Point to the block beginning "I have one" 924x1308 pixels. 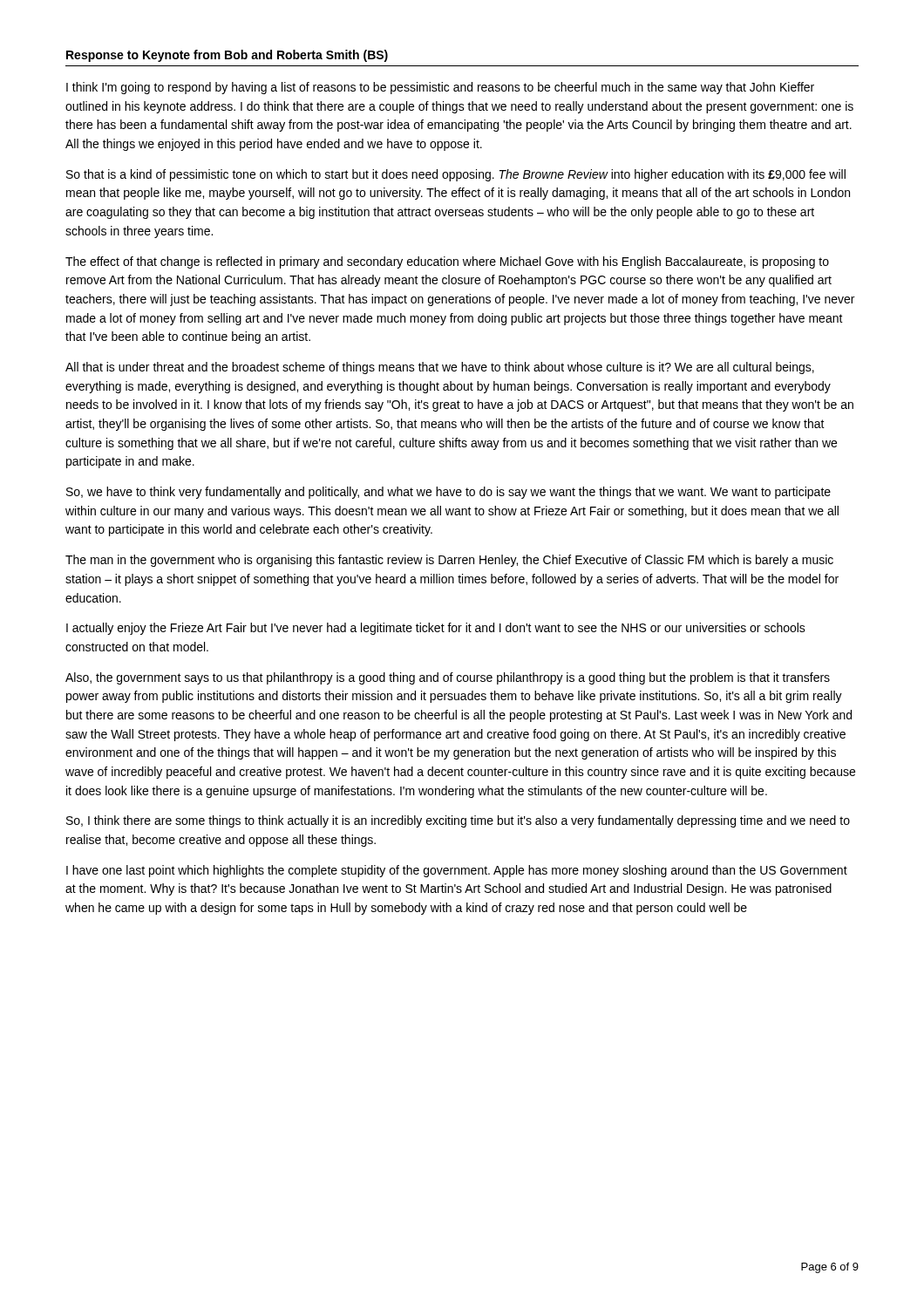456,889
